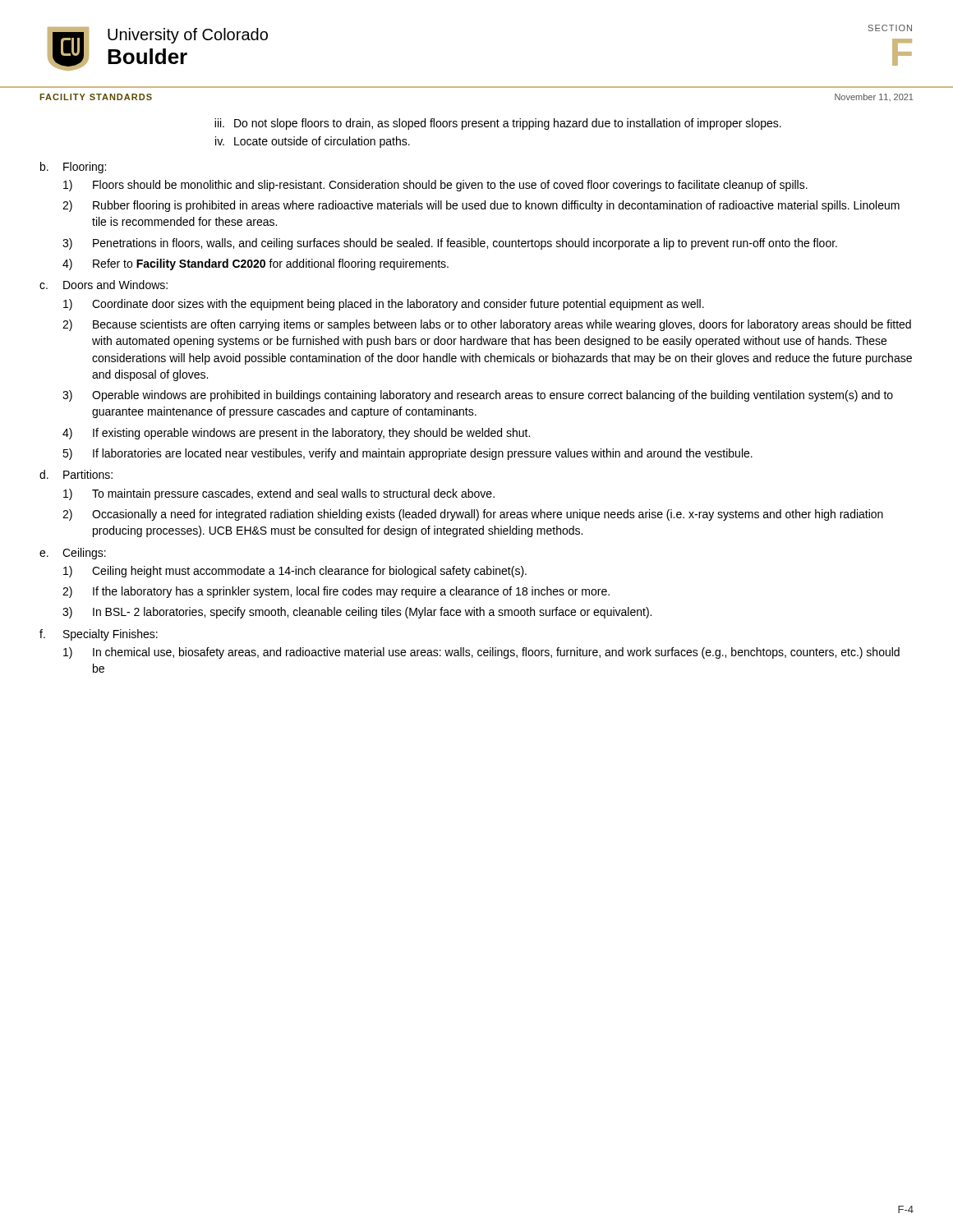This screenshot has width=953, height=1232.
Task: Click on the text block starting "2) If the laboratory has a"
Action: pos(488,592)
